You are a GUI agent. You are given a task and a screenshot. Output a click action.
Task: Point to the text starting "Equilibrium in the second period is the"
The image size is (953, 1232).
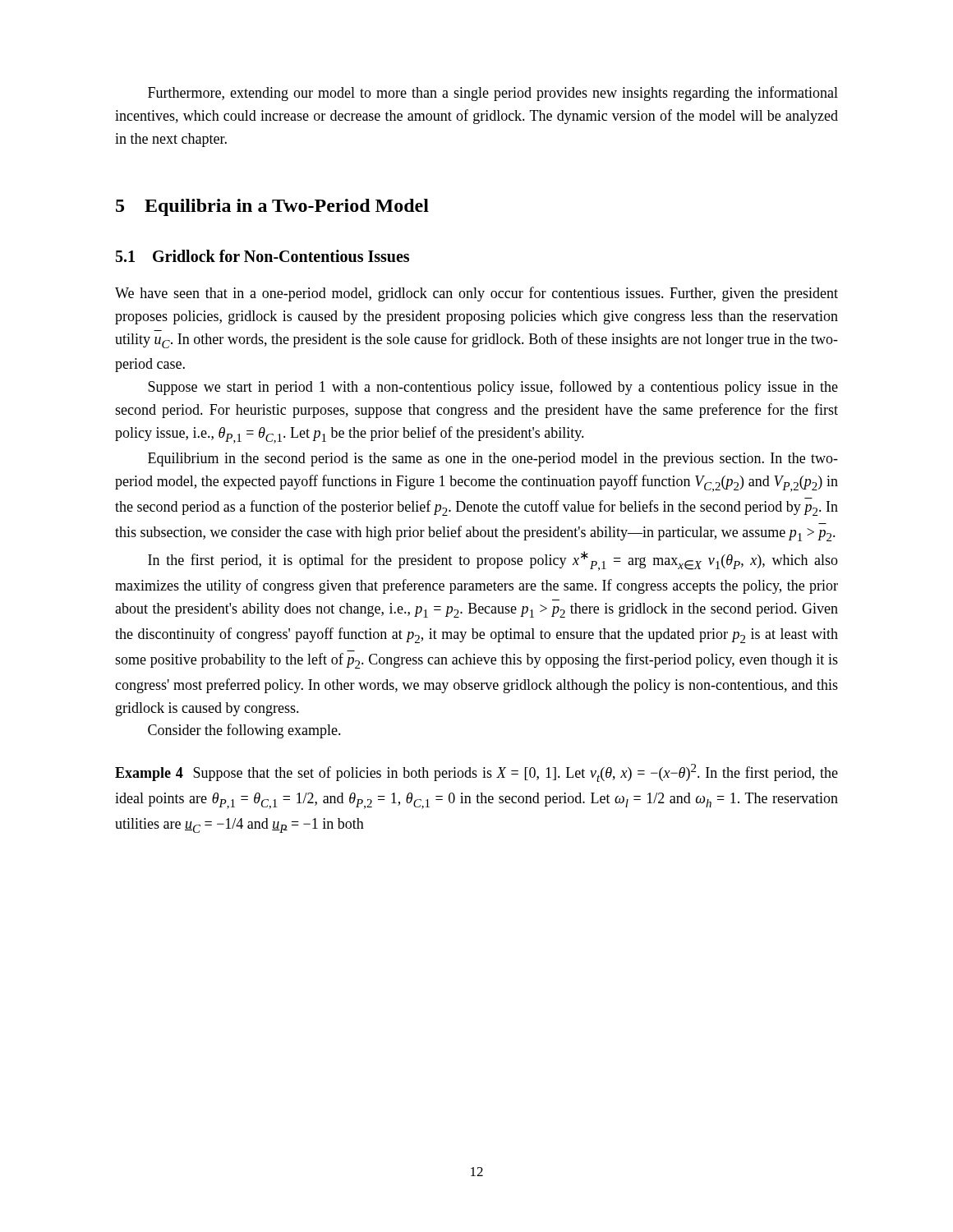[x=476, y=497]
